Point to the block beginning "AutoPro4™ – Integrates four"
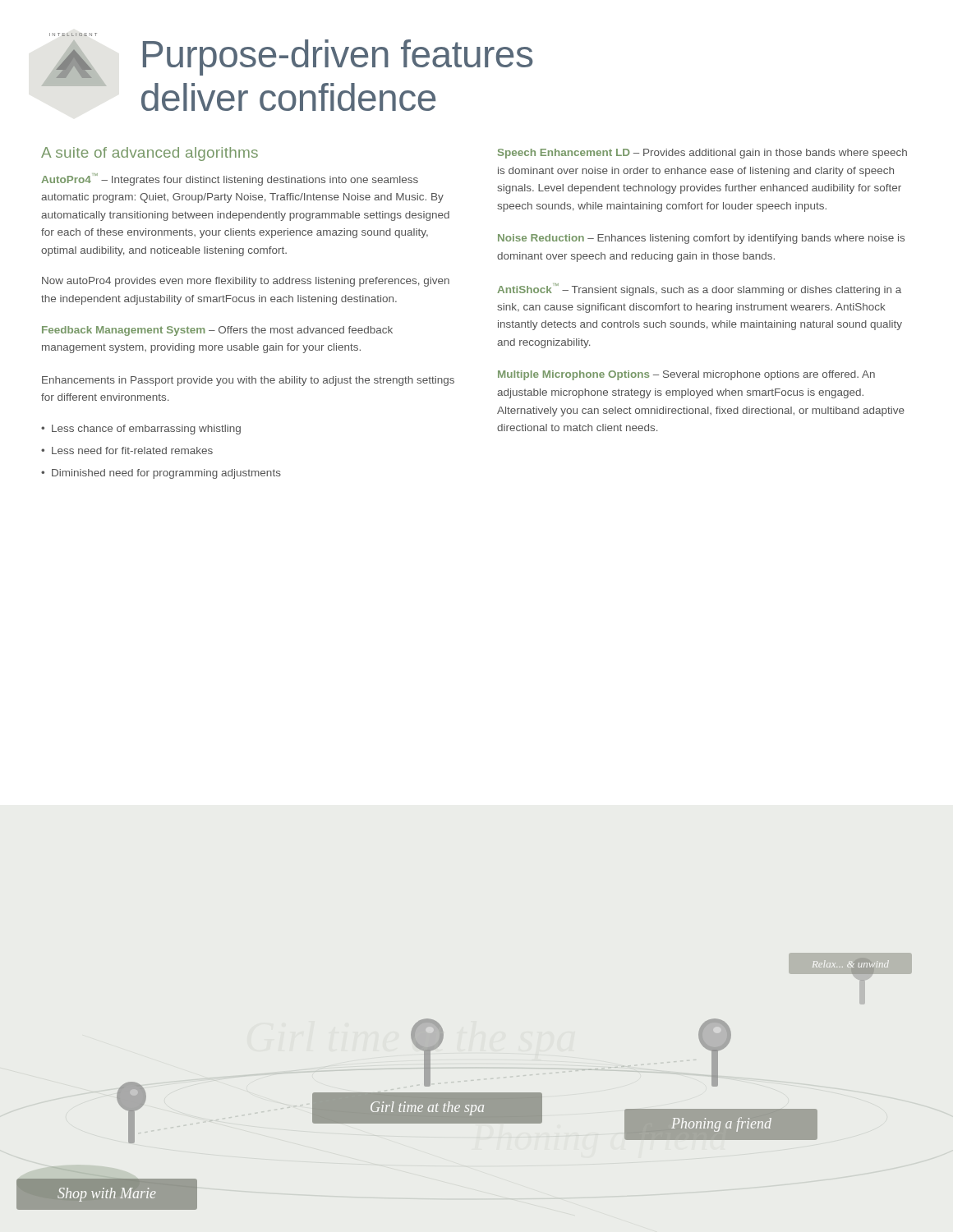This screenshot has height=1232, width=953. tap(248, 215)
